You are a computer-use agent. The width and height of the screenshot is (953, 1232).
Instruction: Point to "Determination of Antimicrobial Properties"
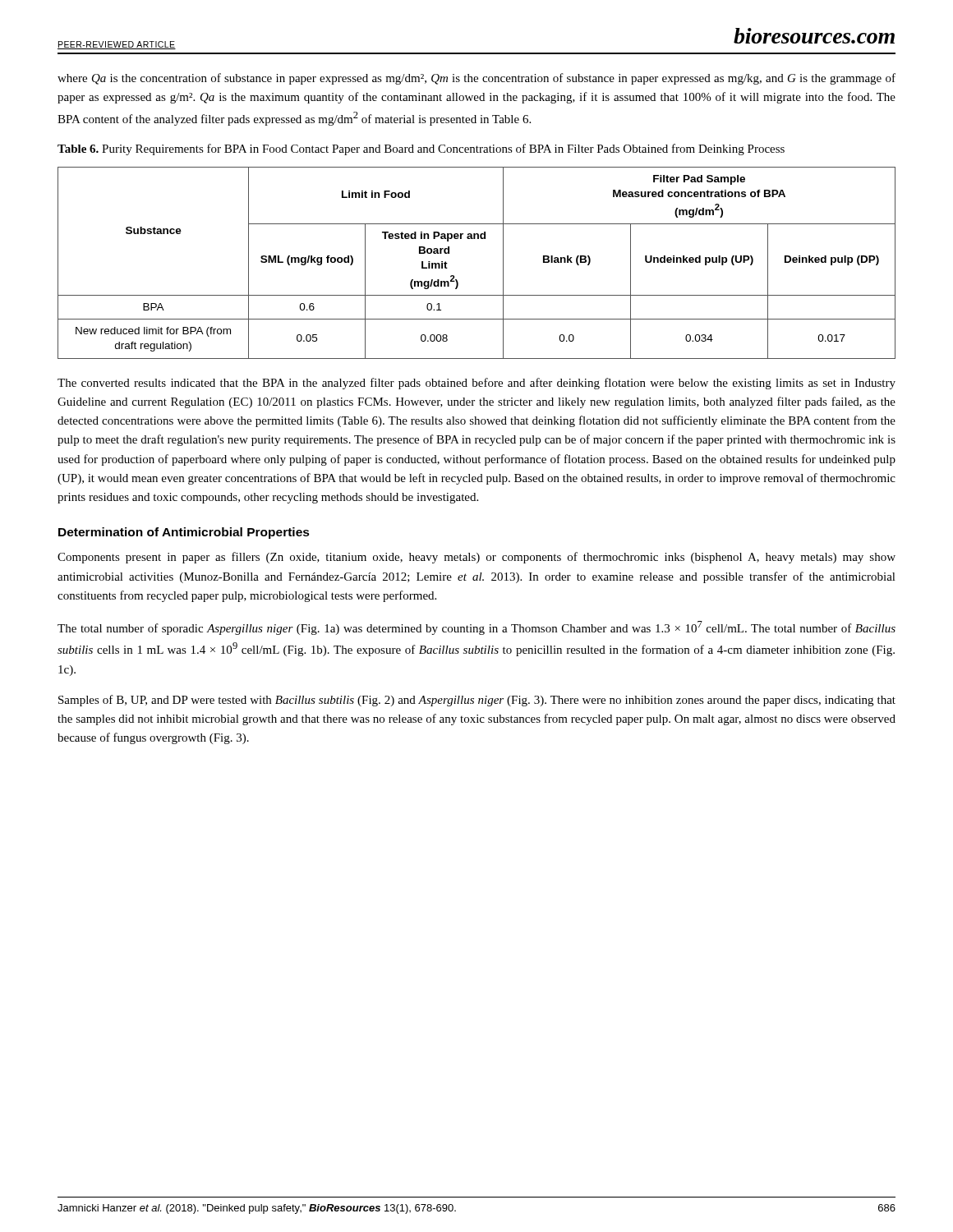(184, 532)
